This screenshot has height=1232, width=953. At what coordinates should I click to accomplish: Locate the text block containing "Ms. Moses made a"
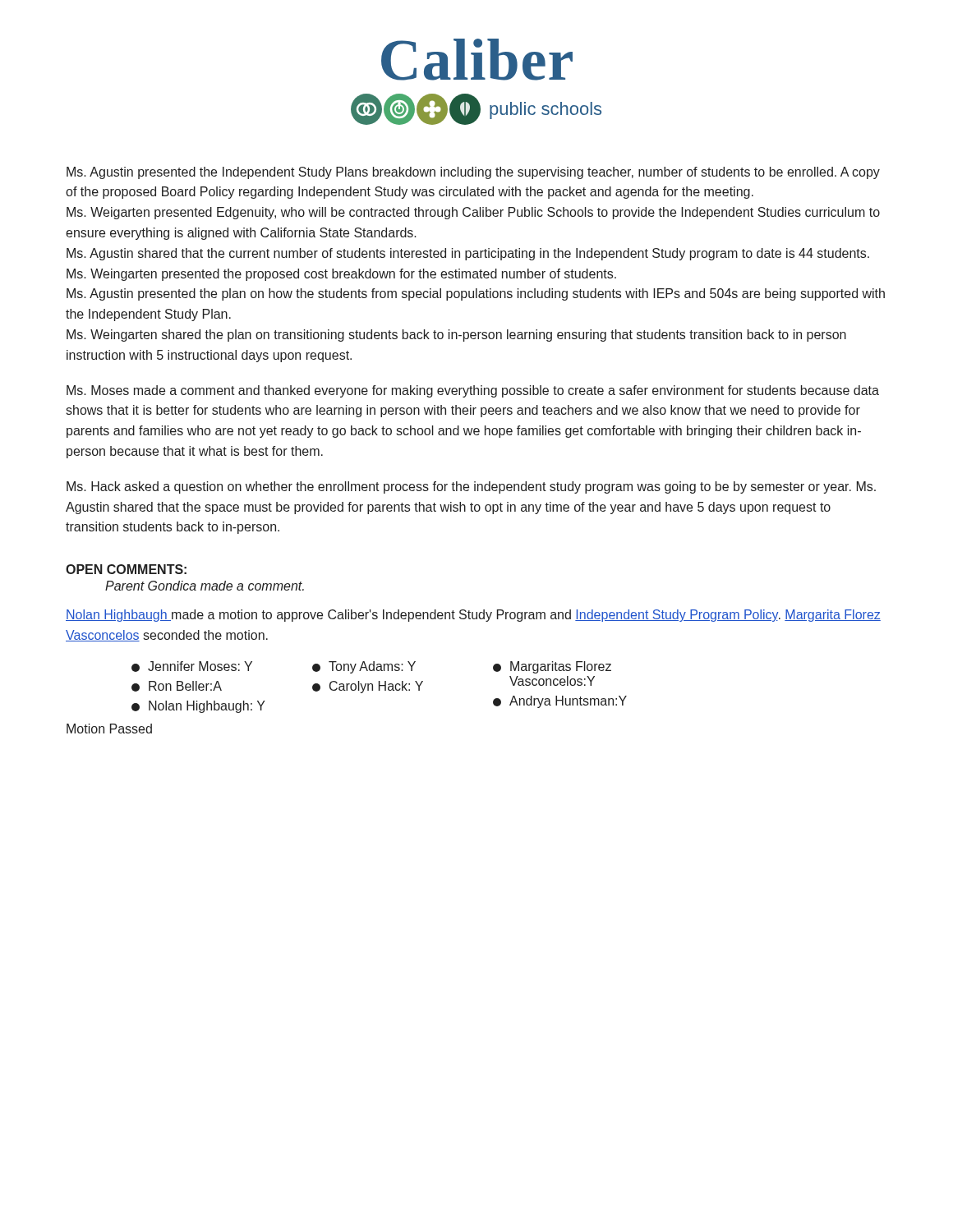click(476, 421)
